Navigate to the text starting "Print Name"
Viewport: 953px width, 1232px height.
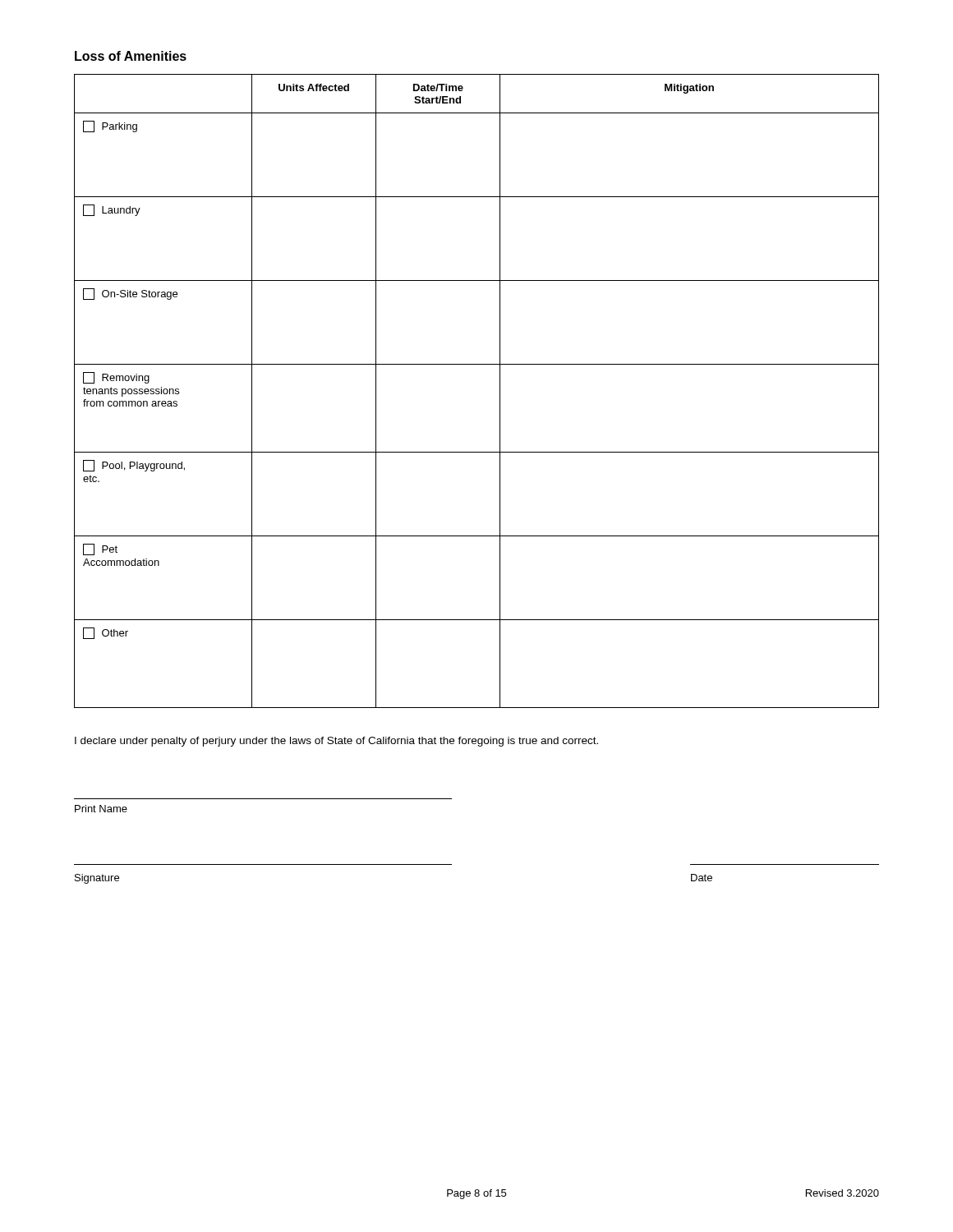coord(101,809)
